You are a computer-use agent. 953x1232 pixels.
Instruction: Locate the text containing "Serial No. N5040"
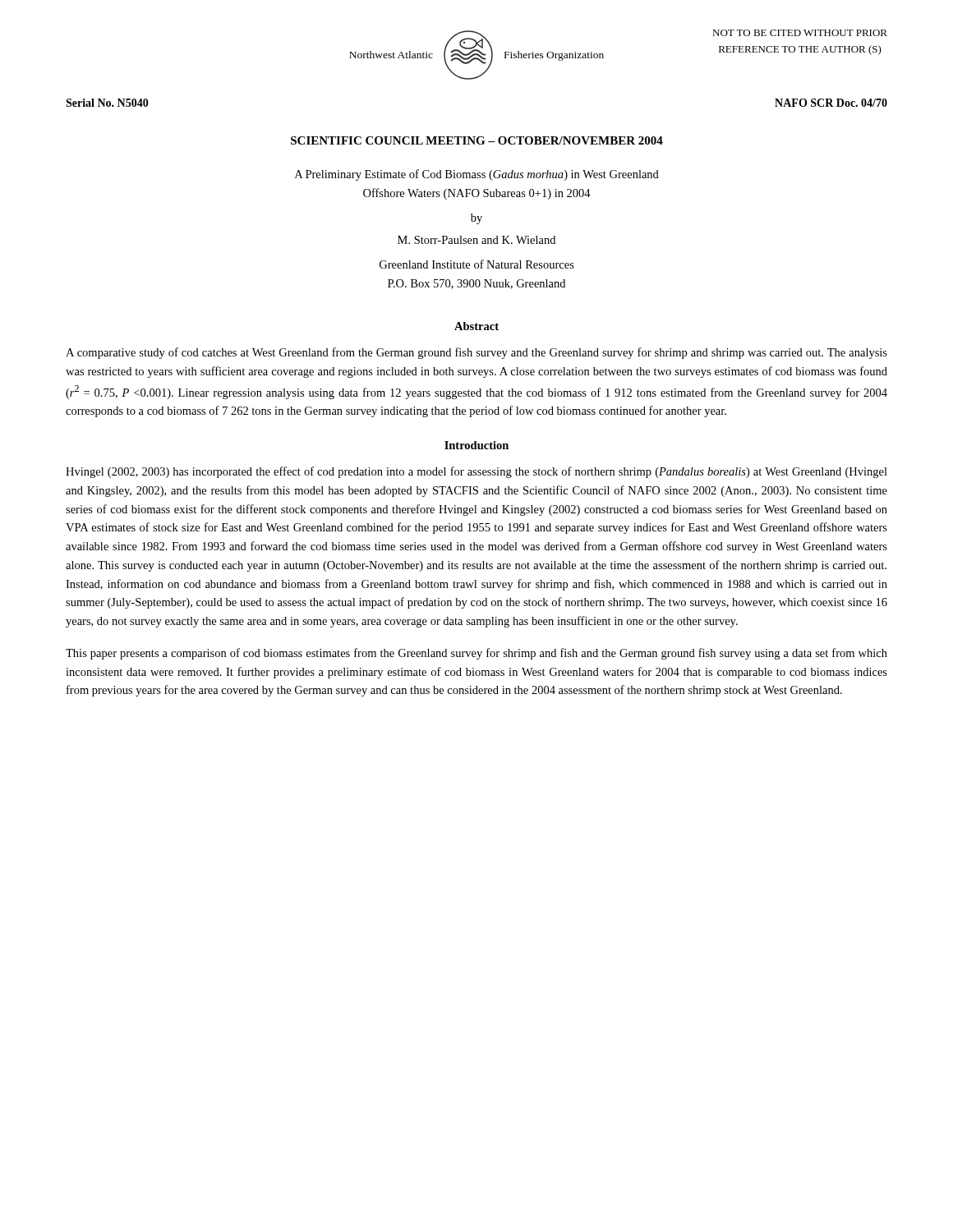click(107, 103)
